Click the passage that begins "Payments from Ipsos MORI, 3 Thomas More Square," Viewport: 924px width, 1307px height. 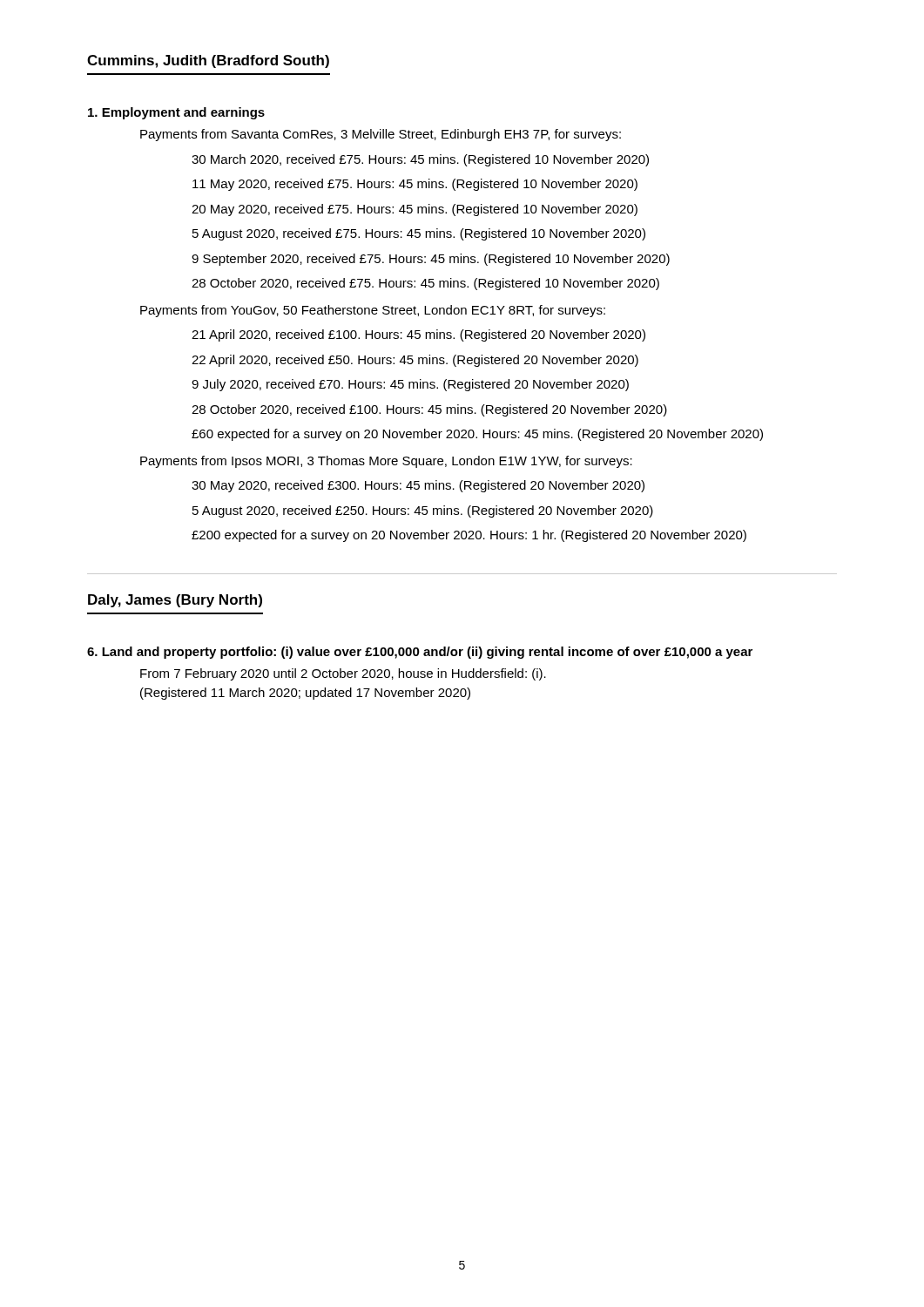[x=386, y=460]
